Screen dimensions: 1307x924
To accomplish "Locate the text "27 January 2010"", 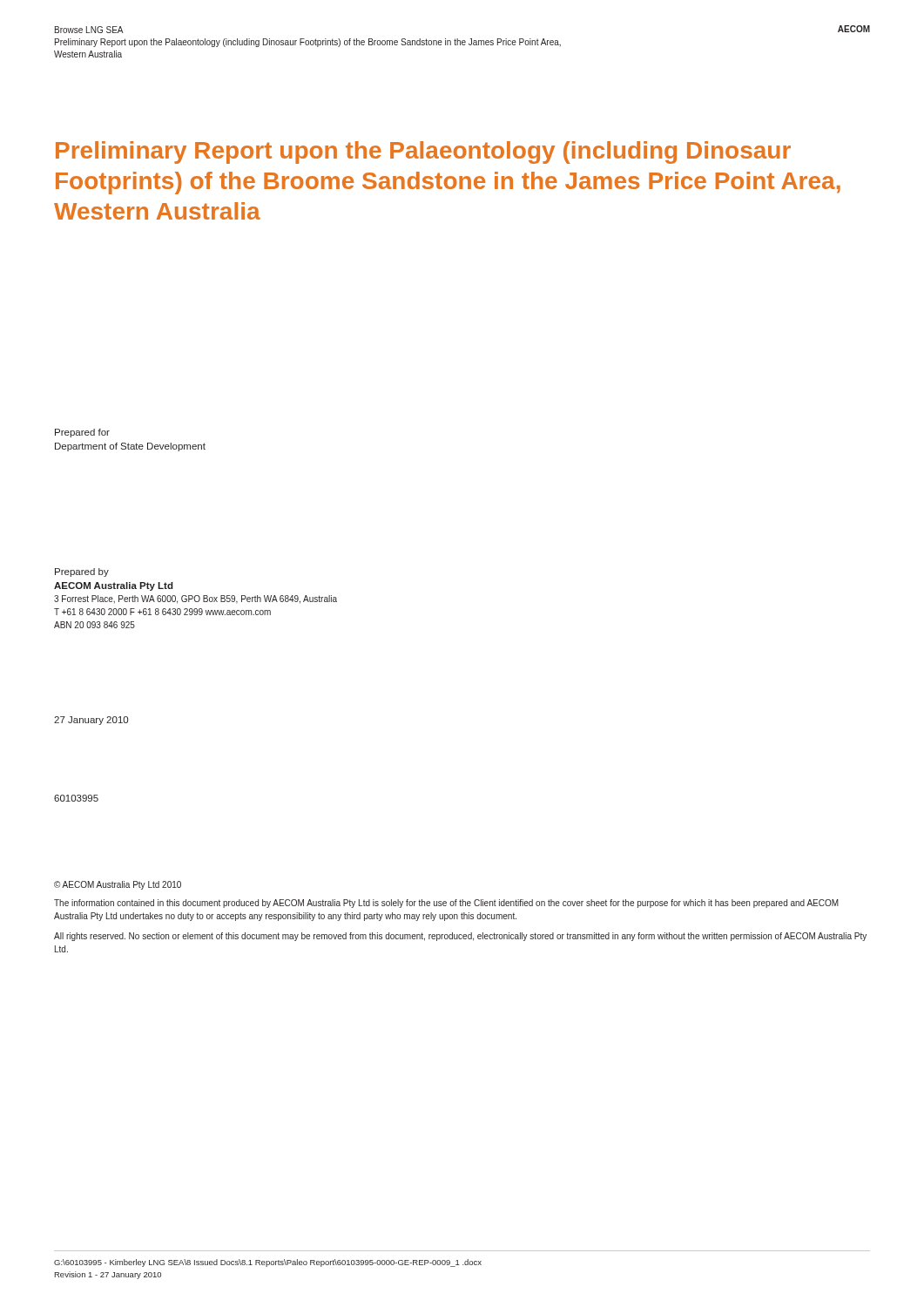I will click(91, 720).
